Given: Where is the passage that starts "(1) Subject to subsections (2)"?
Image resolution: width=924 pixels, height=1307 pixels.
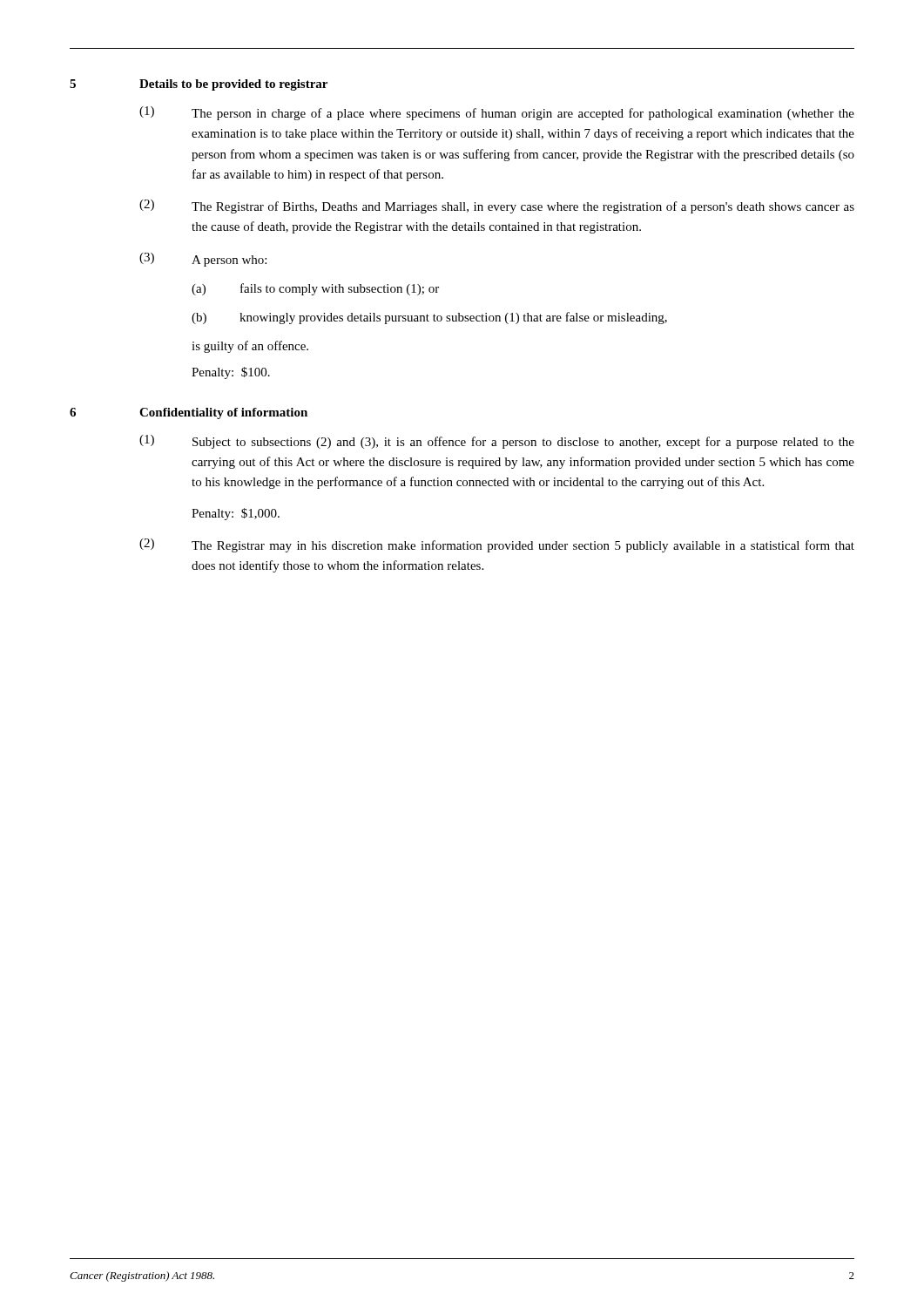Looking at the screenshot, I should click(497, 478).
